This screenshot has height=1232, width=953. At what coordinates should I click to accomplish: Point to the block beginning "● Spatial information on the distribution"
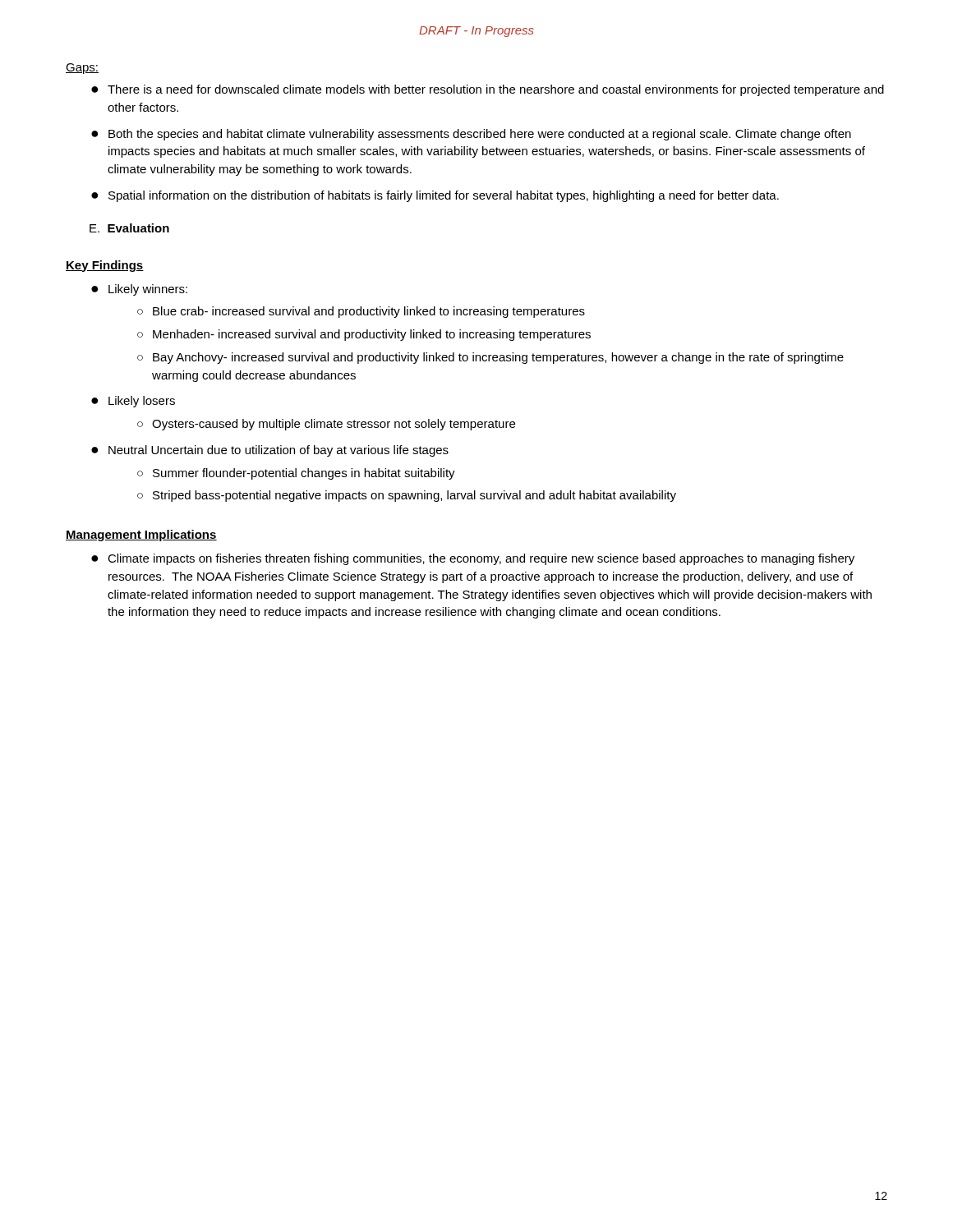point(435,195)
